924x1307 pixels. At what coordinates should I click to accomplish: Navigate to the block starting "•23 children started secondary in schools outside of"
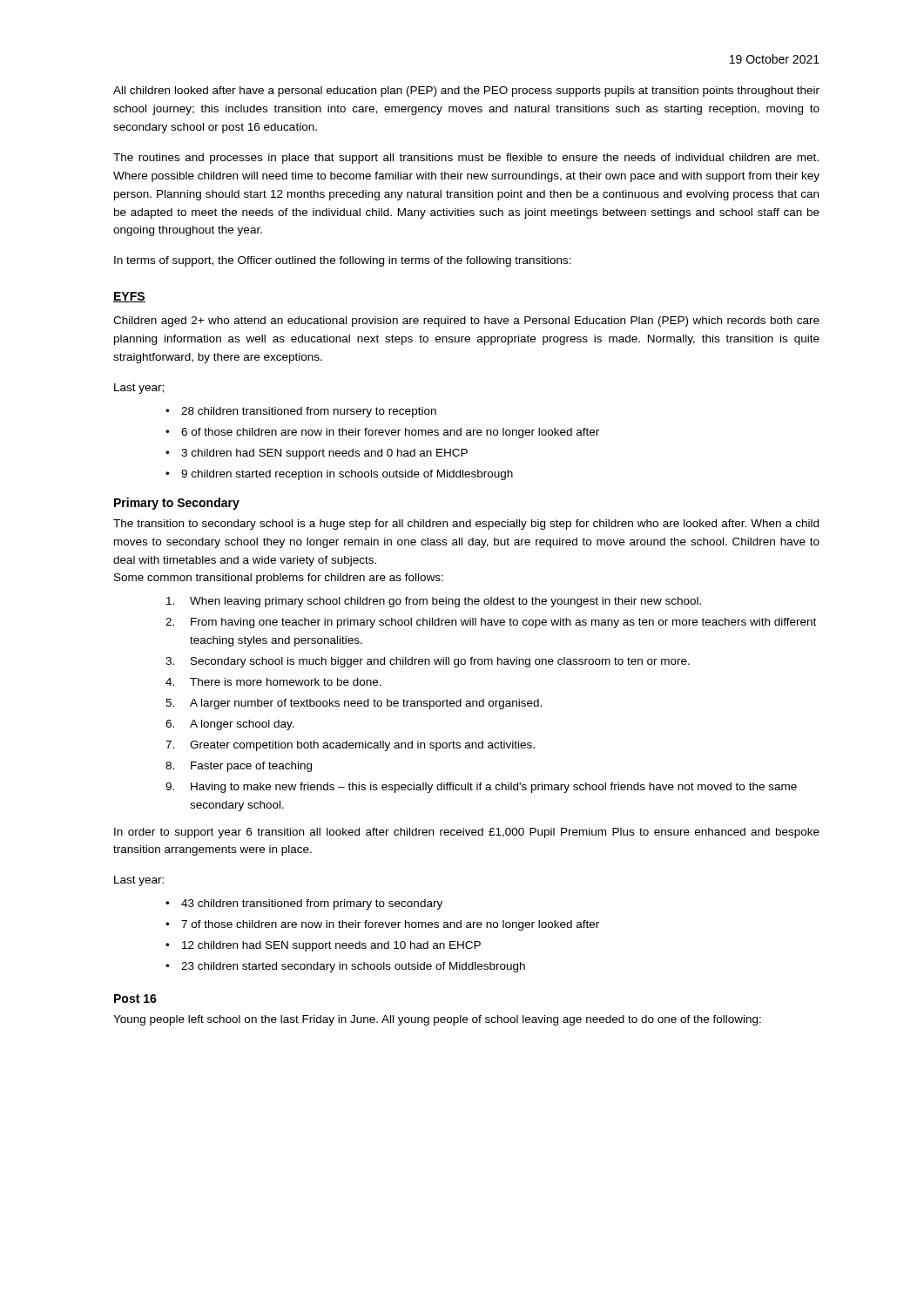346,967
